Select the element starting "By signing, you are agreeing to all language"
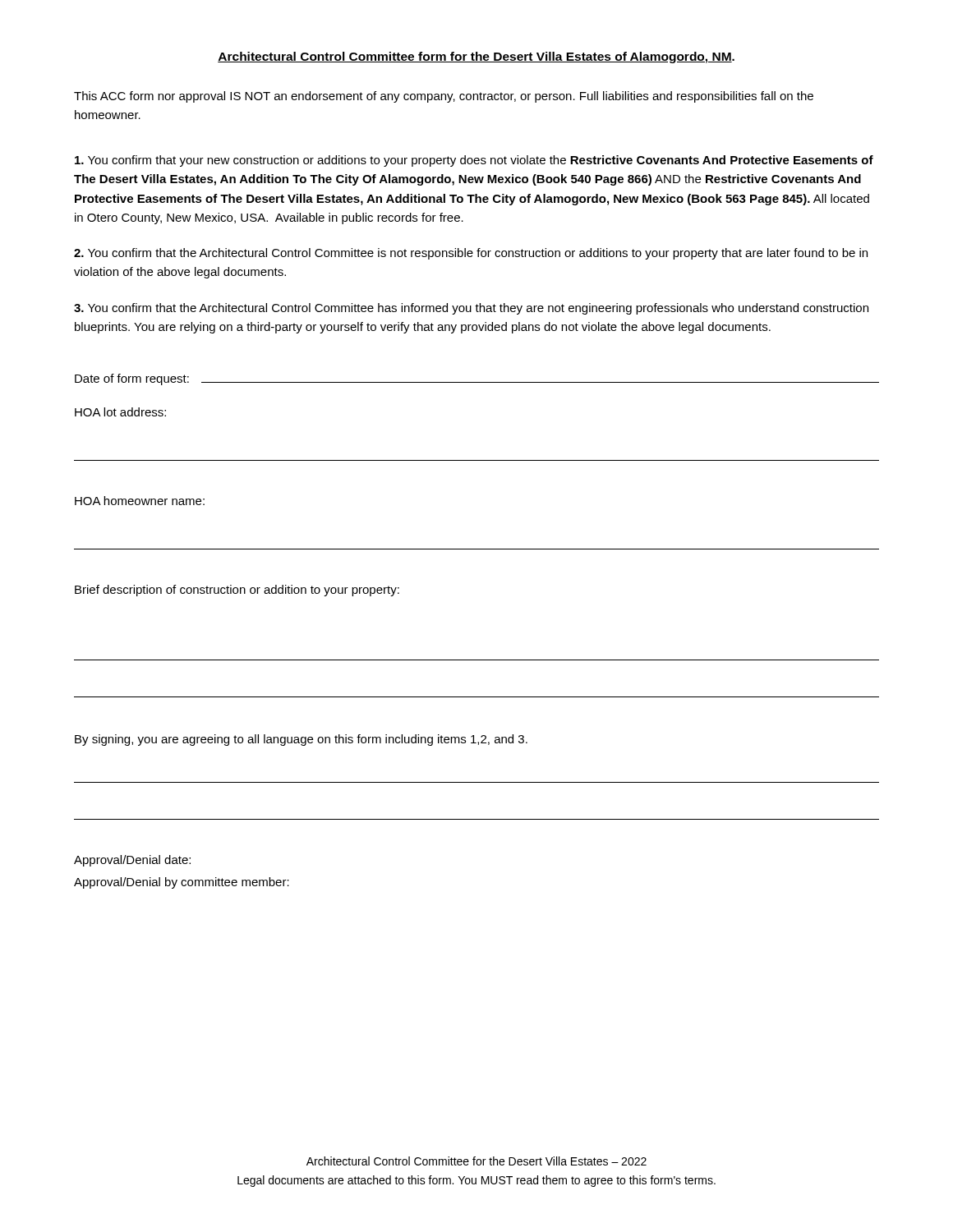This screenshot has height=1232, width=953. click(301, 739)
